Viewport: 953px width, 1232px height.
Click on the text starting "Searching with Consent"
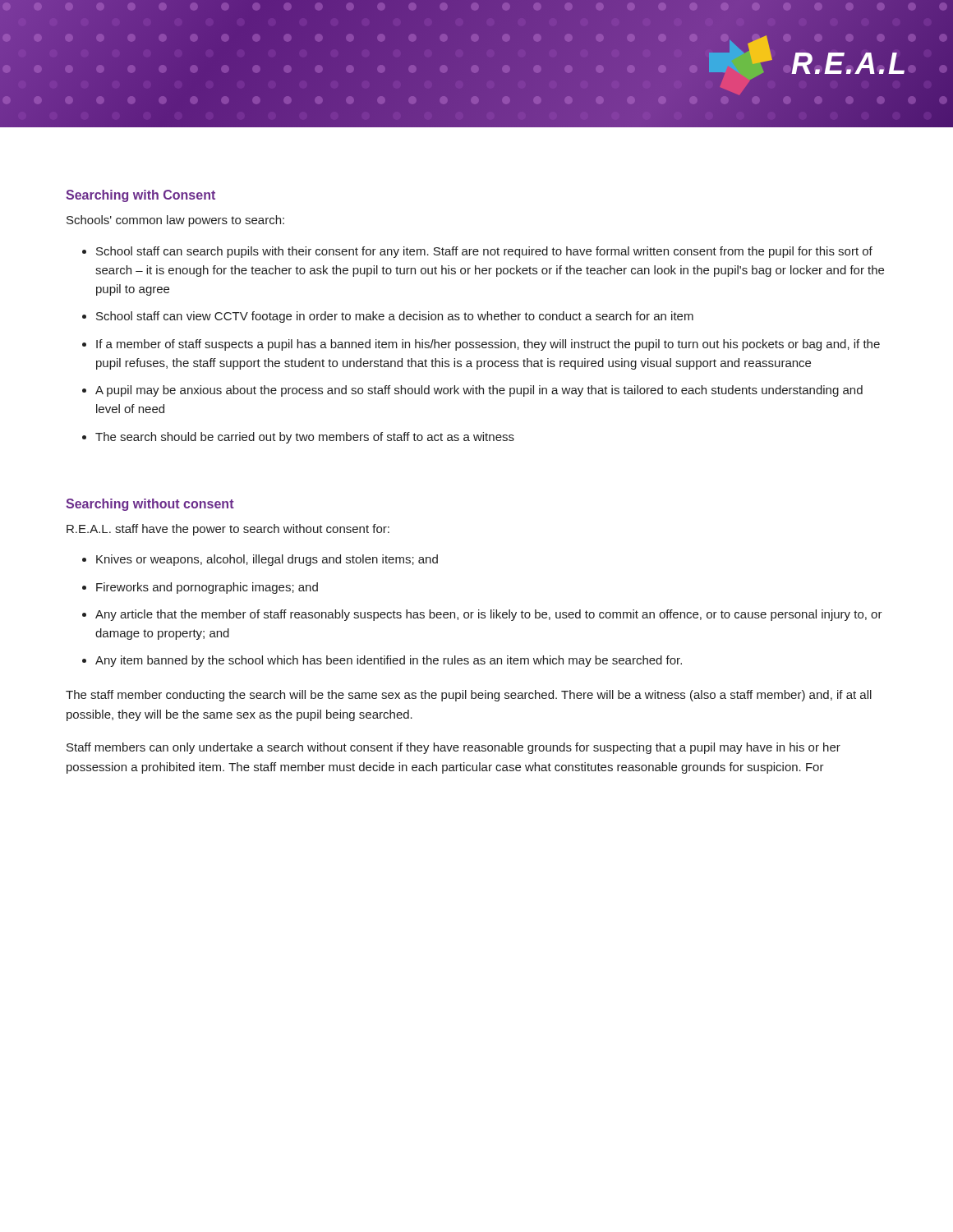point(141,195)
